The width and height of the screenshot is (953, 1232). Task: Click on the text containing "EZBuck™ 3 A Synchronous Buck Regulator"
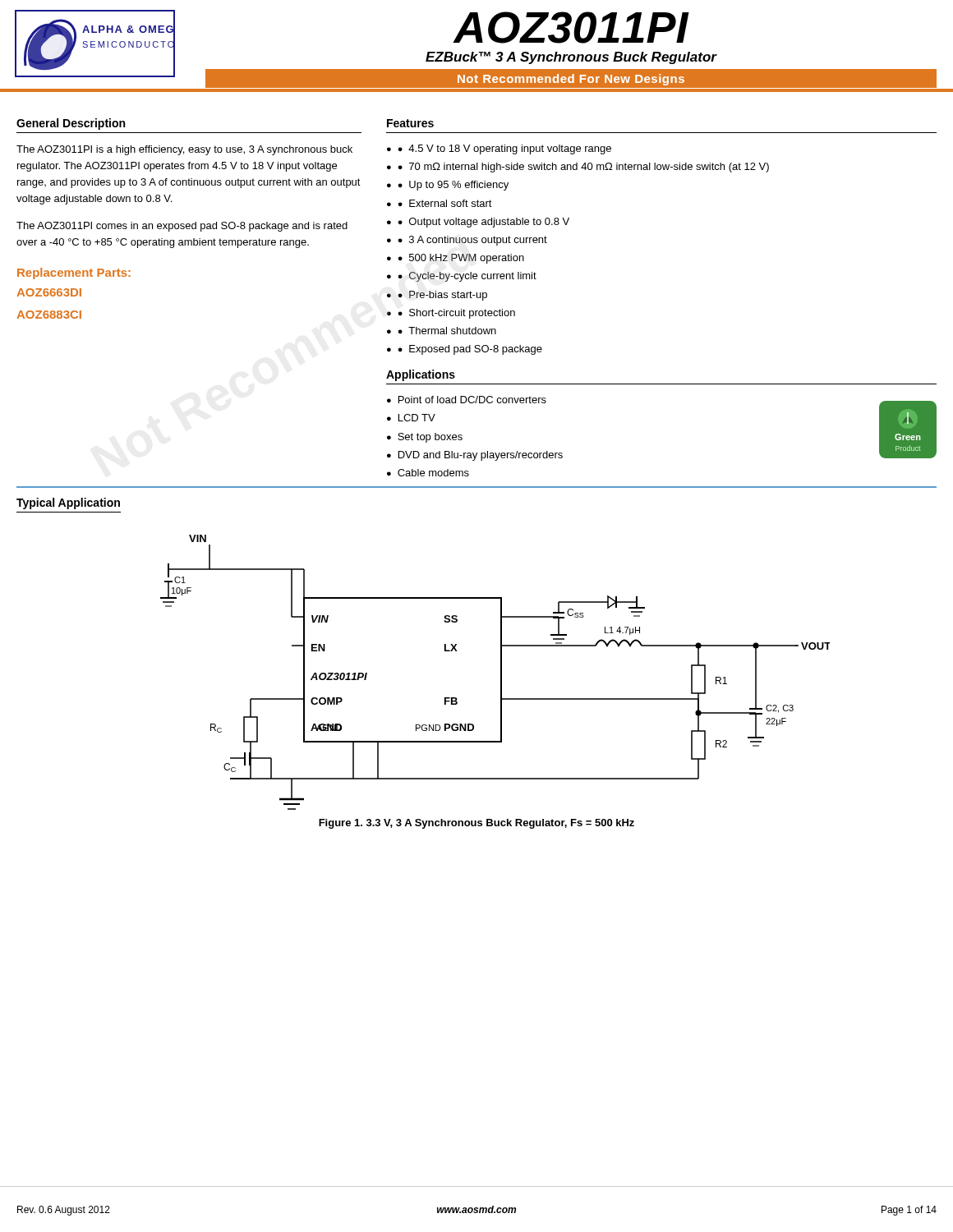pyautogui.click(x=571, y=57)
